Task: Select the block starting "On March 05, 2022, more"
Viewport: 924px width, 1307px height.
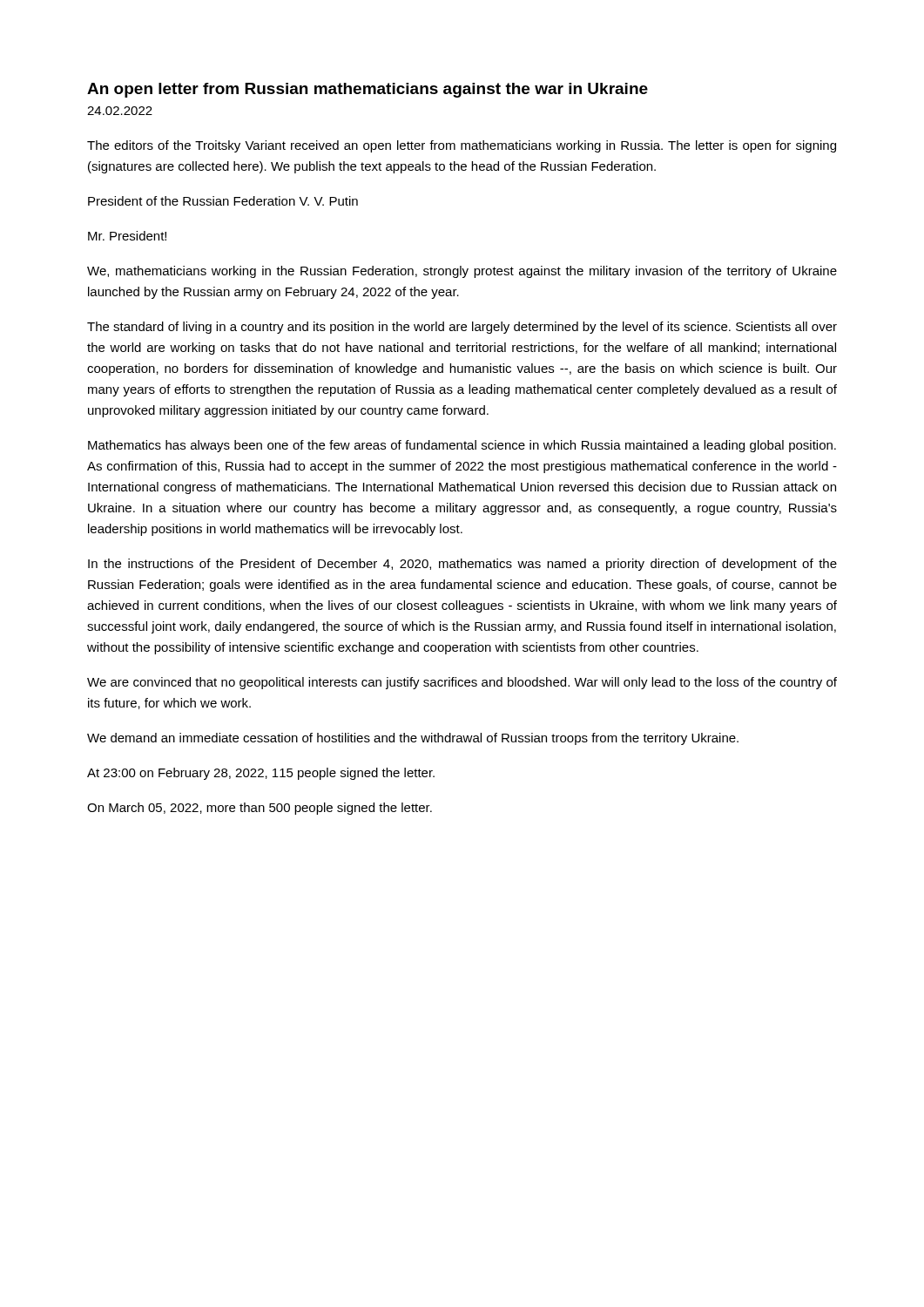Action: 260,809
